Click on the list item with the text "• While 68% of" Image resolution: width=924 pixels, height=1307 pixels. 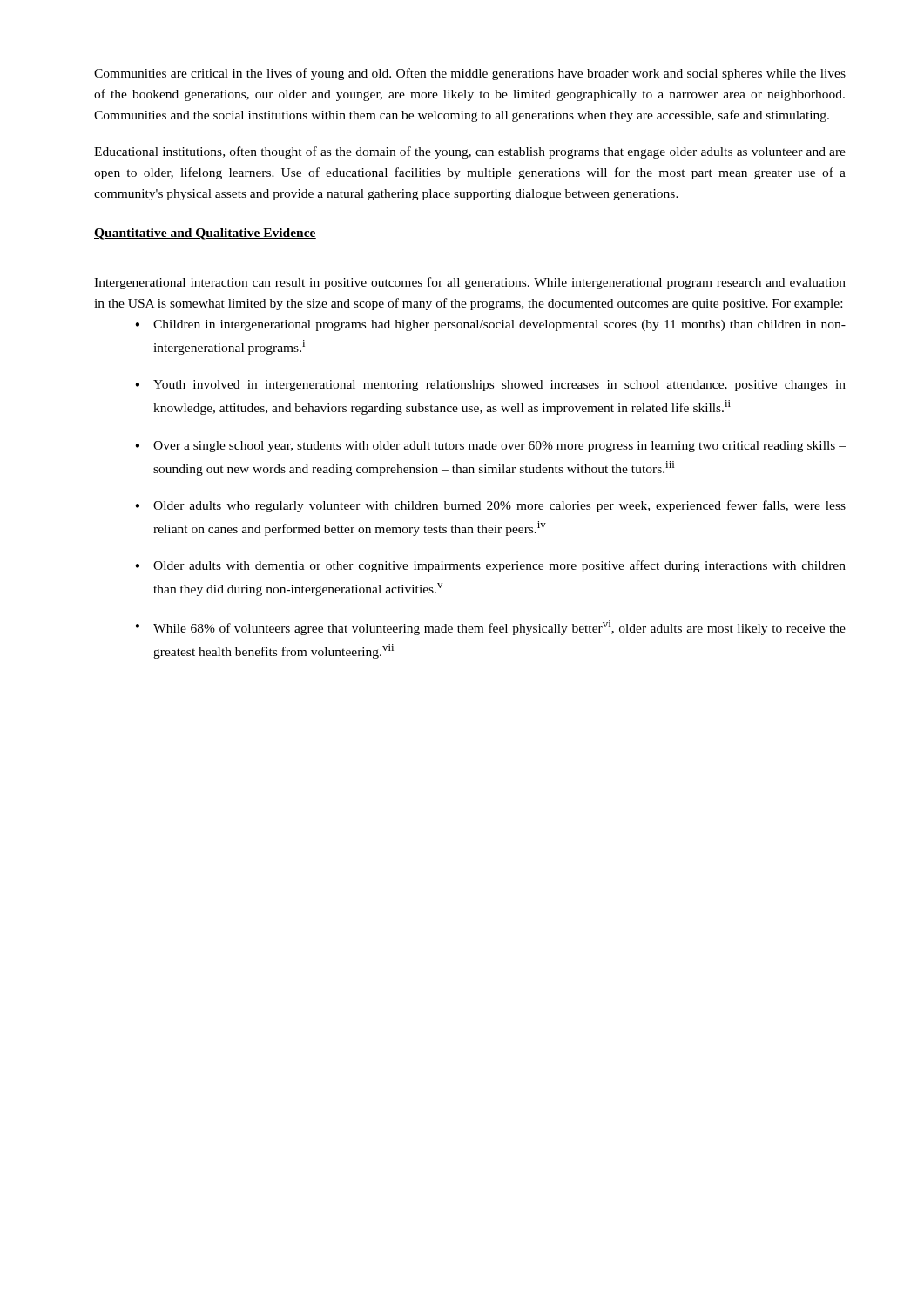point(486,639)
